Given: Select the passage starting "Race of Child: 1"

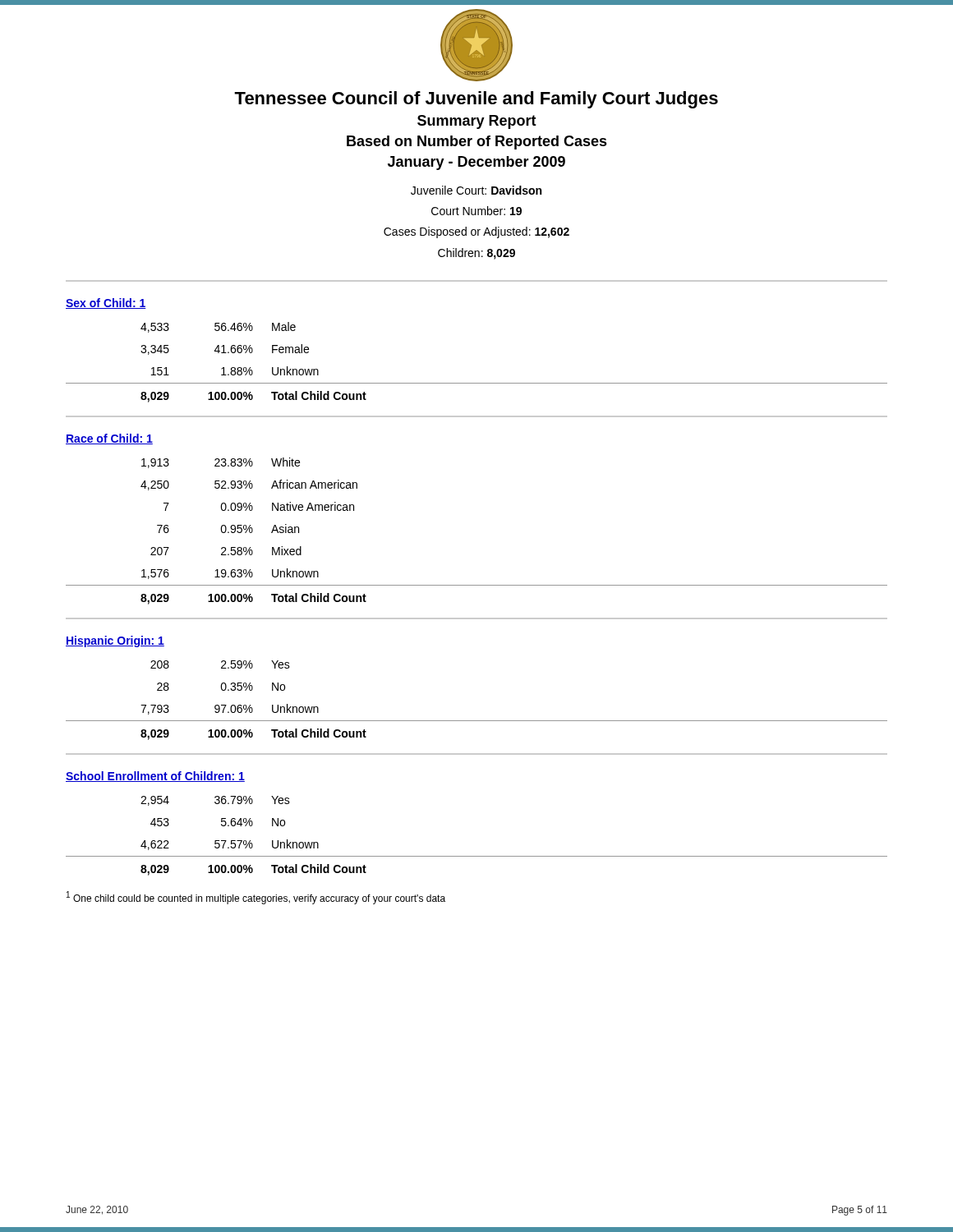Looking at the screenshot, I should tap(109, 438).
